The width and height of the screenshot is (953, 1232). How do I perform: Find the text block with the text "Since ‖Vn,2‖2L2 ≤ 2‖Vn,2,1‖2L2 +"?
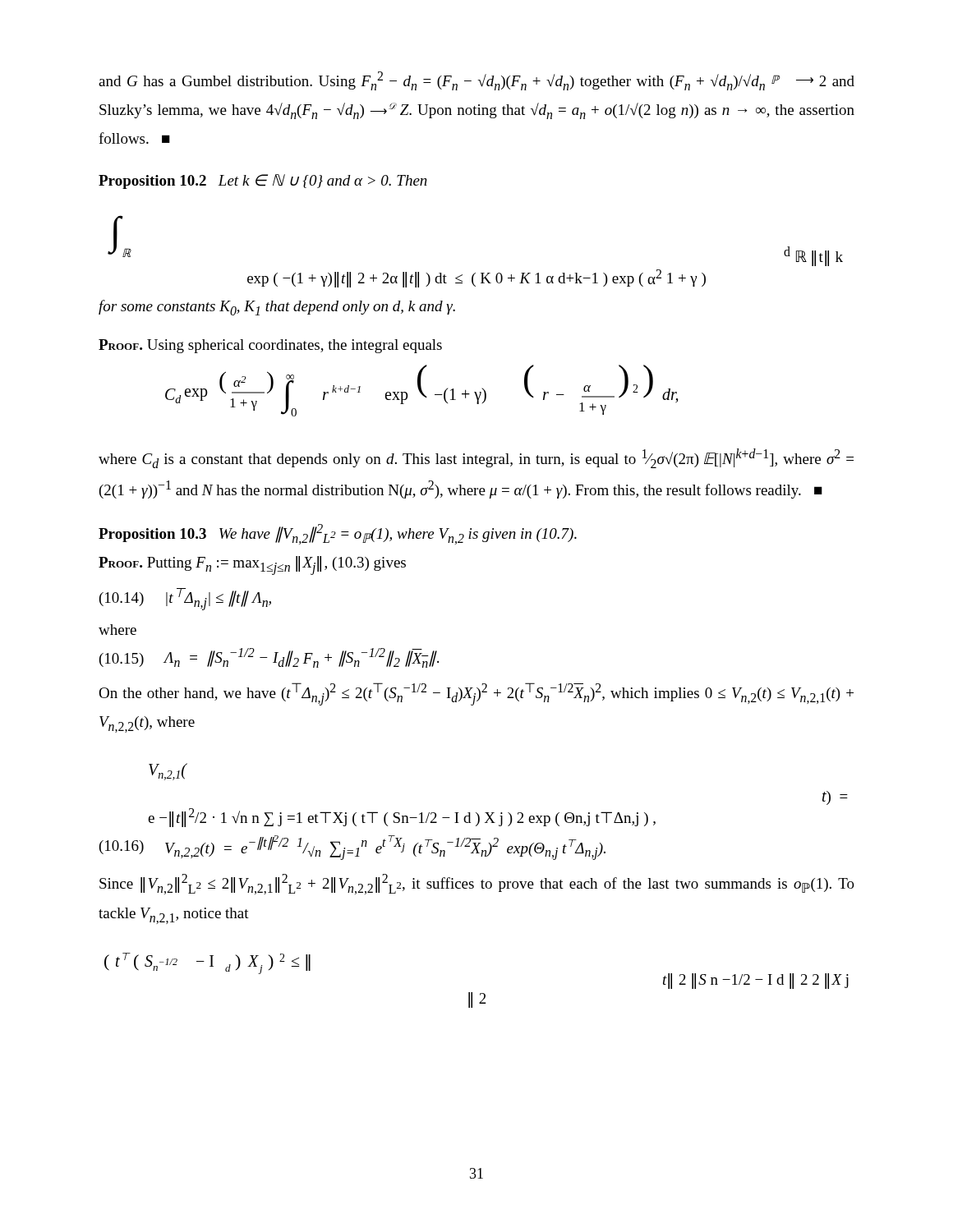[476, 898]
